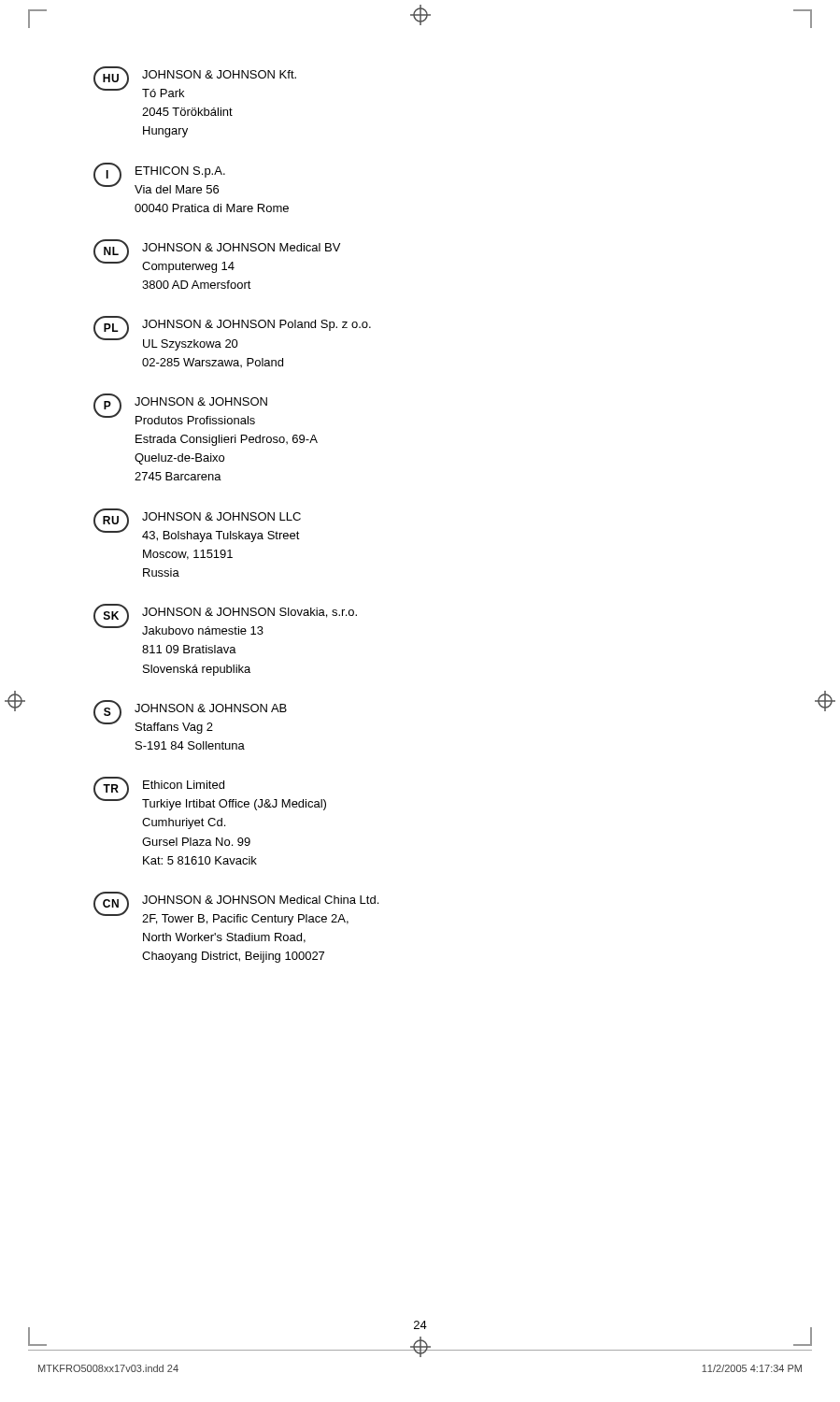Viewport: 840px width, 1402px height.
Task: Select the list item that reads "CN JOHNSON & JOHNSON"
Action: (x=237, y=928)
